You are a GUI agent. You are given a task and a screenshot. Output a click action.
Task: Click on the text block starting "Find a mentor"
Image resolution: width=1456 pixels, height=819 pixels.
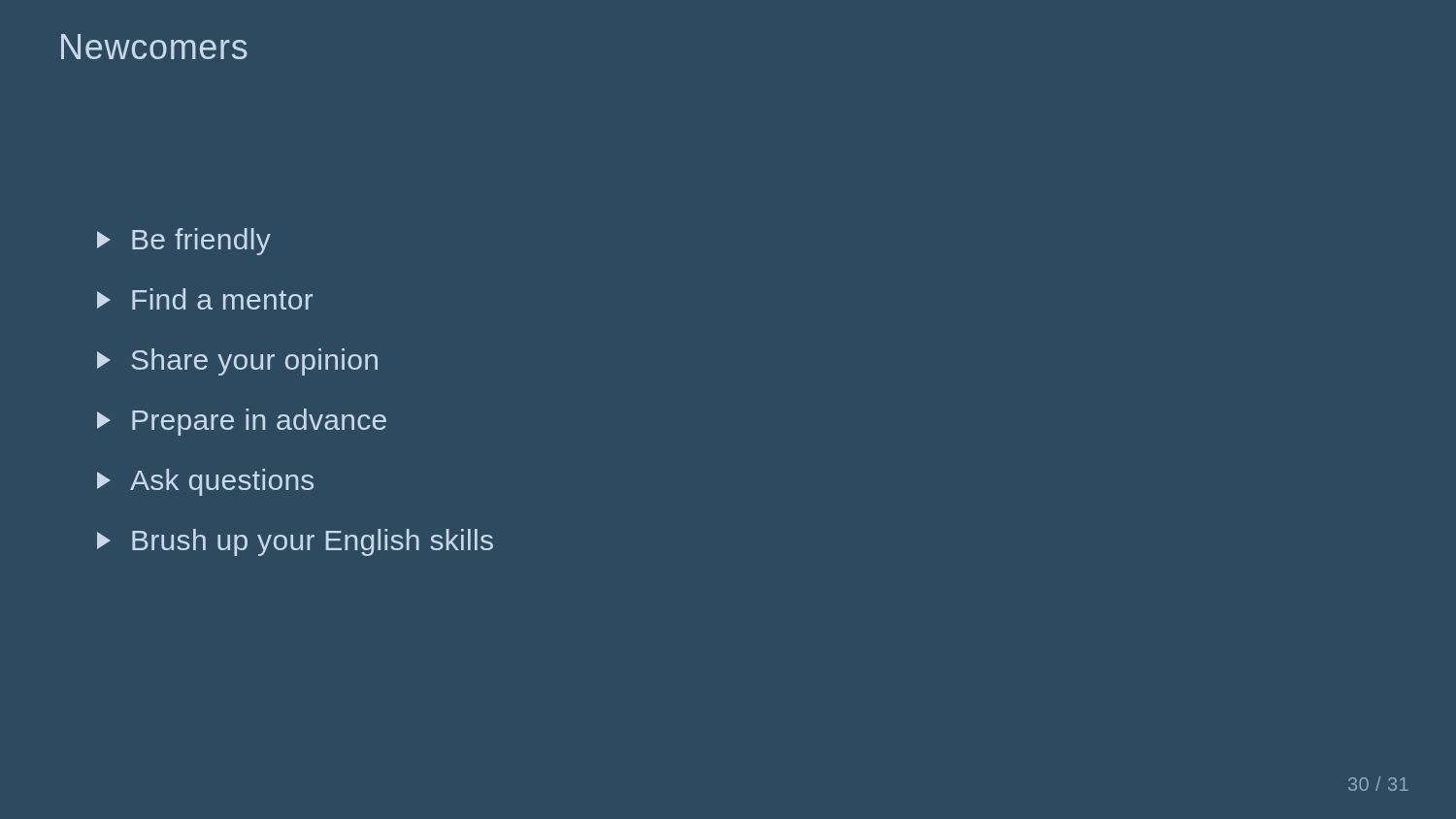point(205,299)
